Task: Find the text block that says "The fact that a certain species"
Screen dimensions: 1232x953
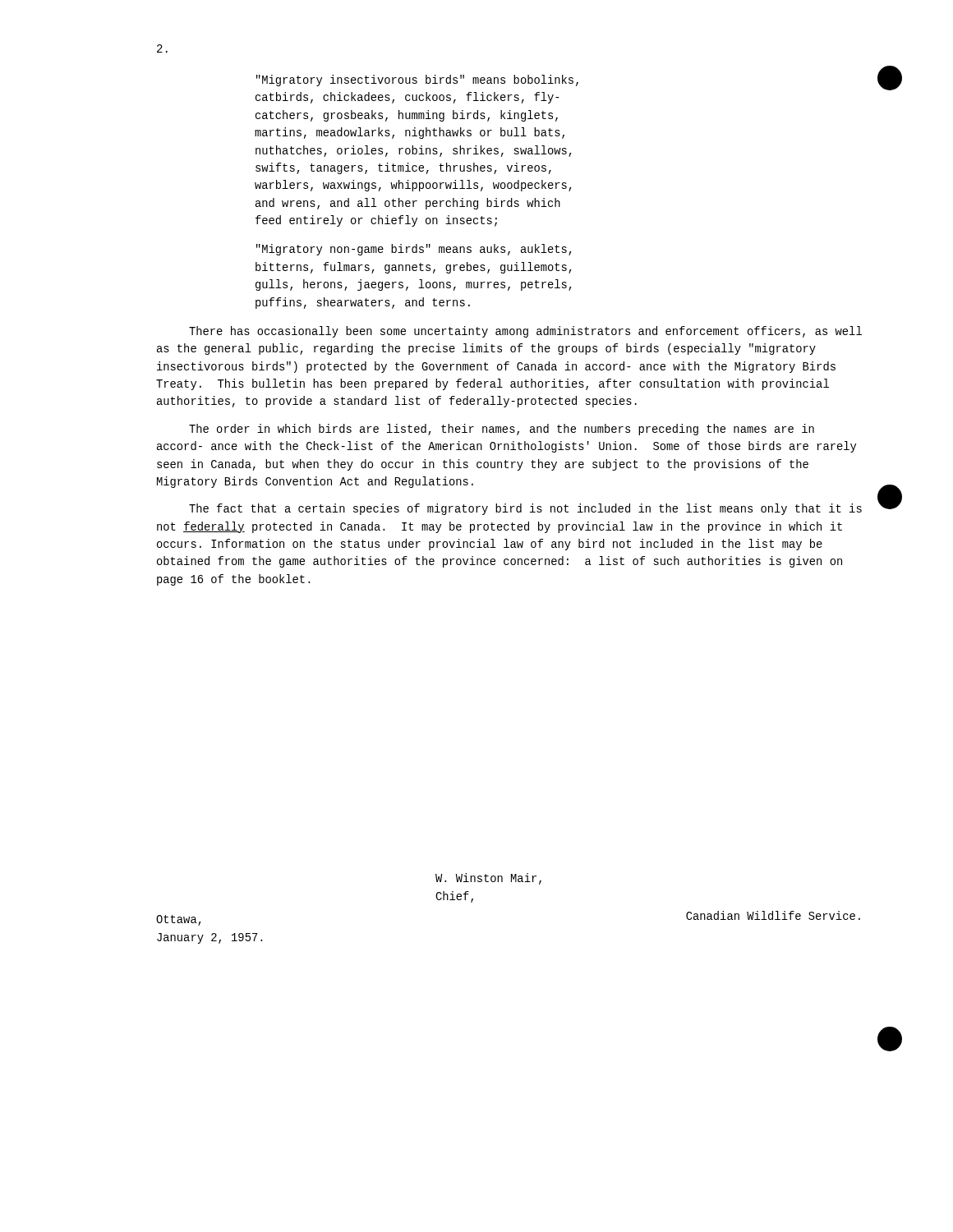Action: coord(509,545)
